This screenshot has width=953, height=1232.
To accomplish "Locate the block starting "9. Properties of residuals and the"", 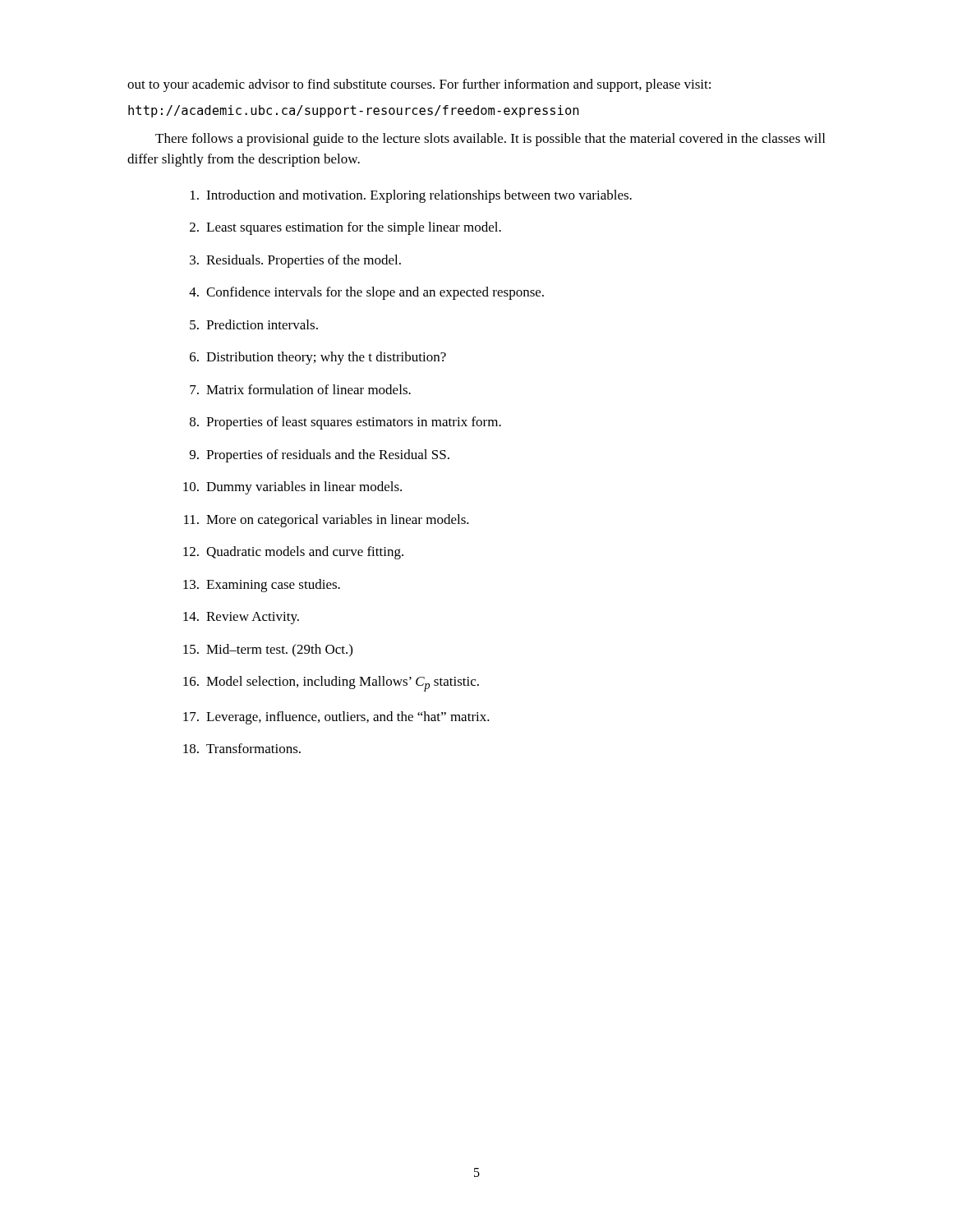I will [320, 456].
